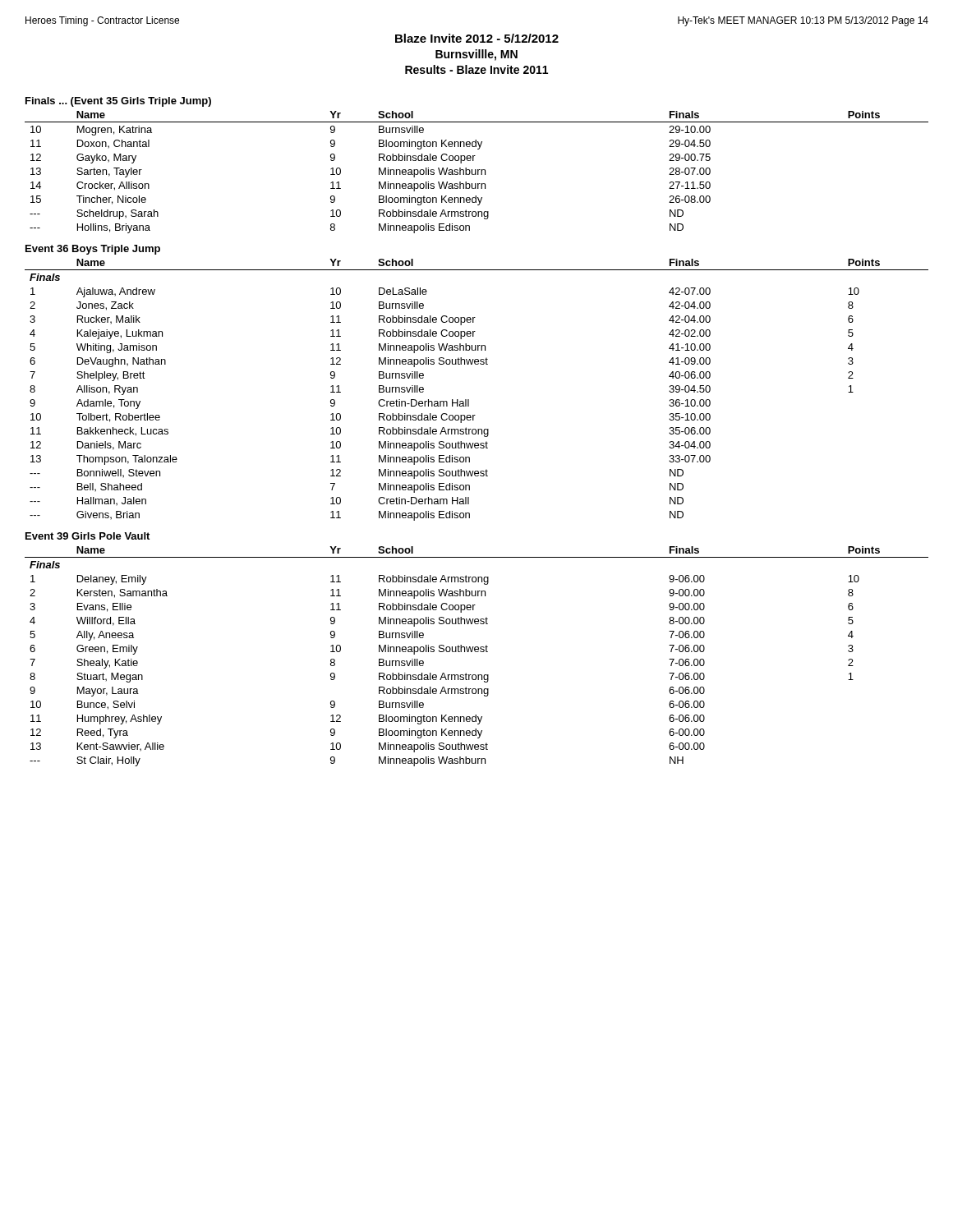Point to the text block starting "Burnsvillle, MN"
The width and height of the screenshot is (953, 1232).
coord(476,54)
